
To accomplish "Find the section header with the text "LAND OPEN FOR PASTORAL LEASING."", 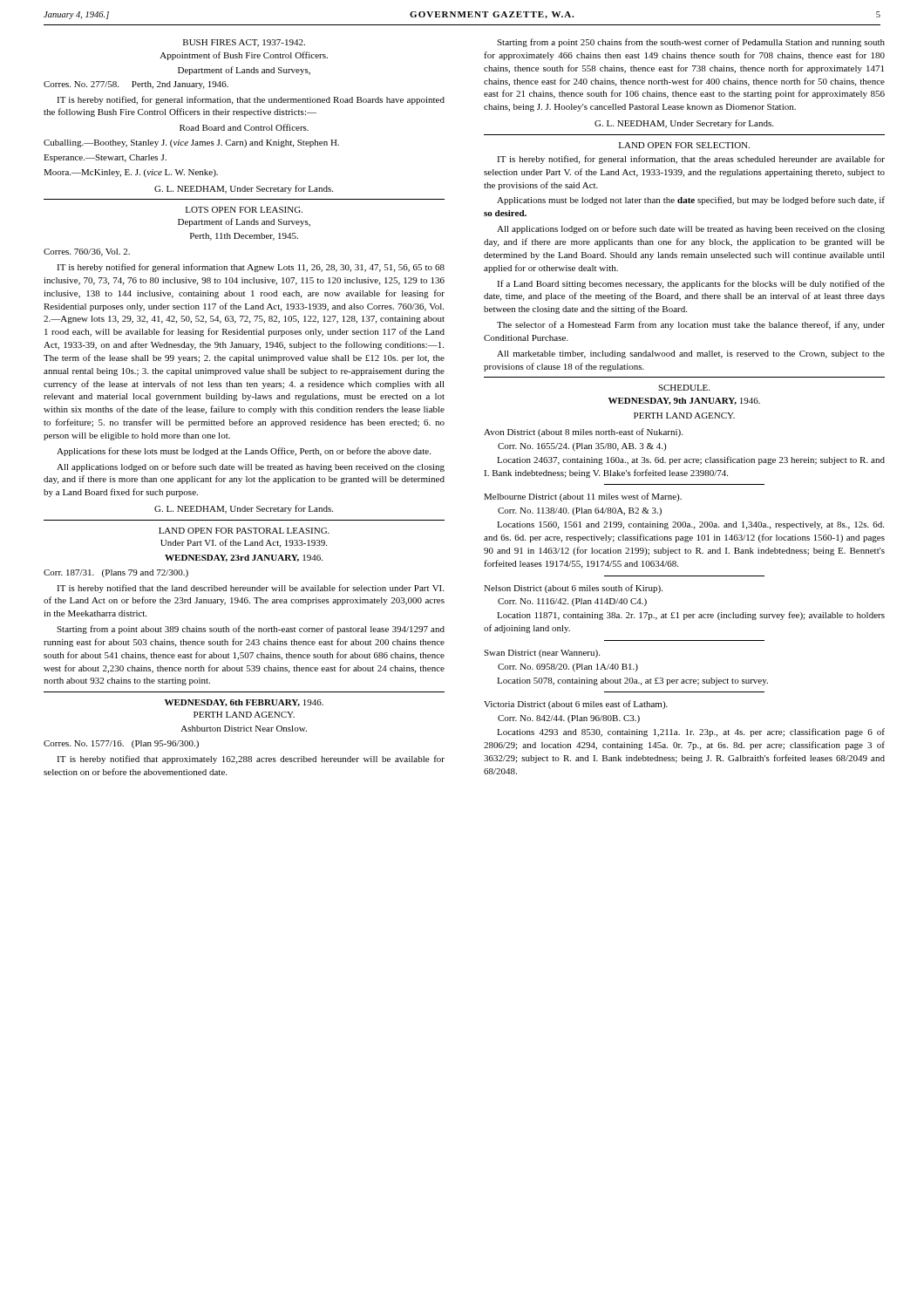I will [244, 530].
